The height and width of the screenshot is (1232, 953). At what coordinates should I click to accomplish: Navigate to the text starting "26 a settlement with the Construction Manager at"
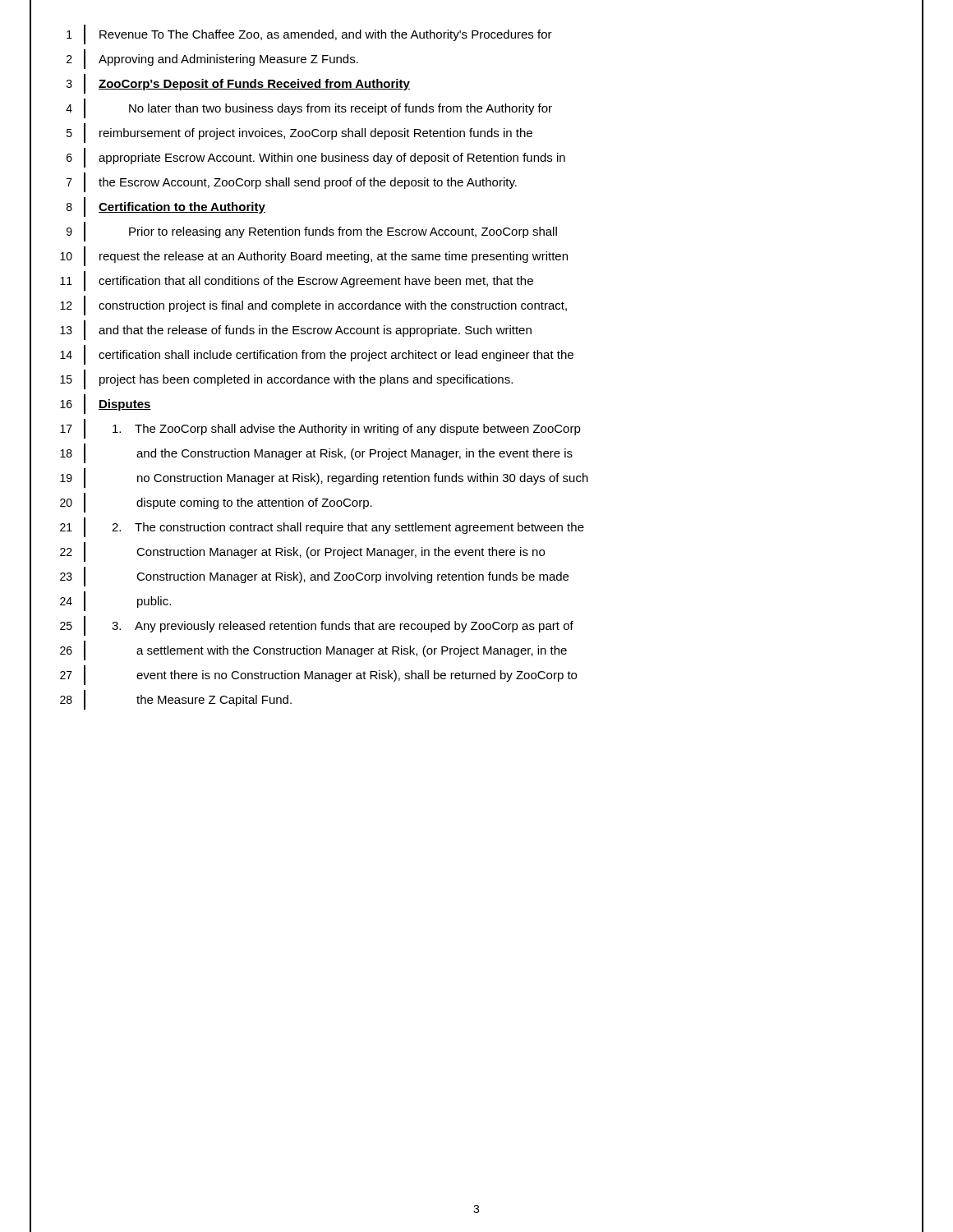[x=476, y=650]
